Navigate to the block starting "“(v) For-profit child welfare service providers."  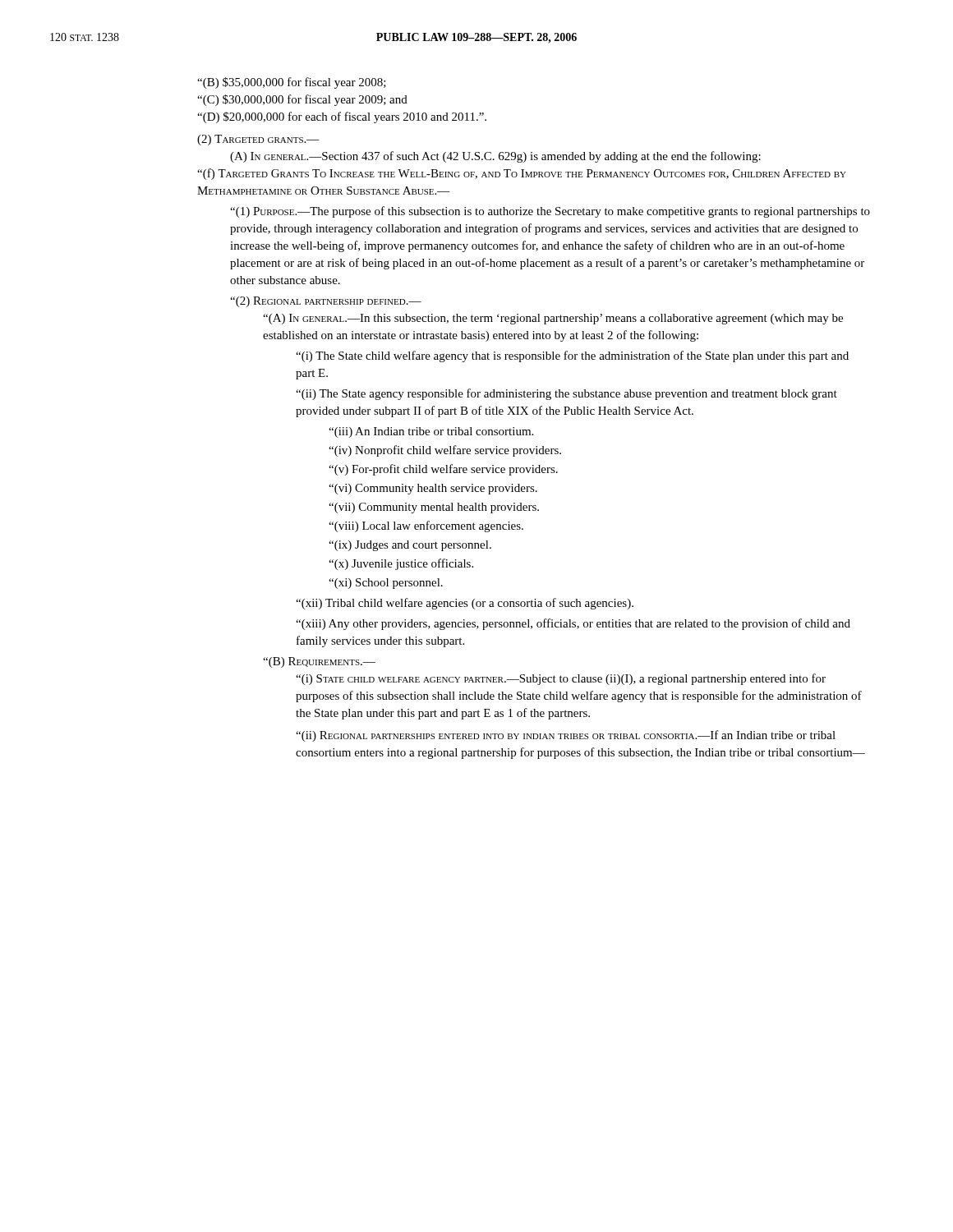click(x=443, y=470)
